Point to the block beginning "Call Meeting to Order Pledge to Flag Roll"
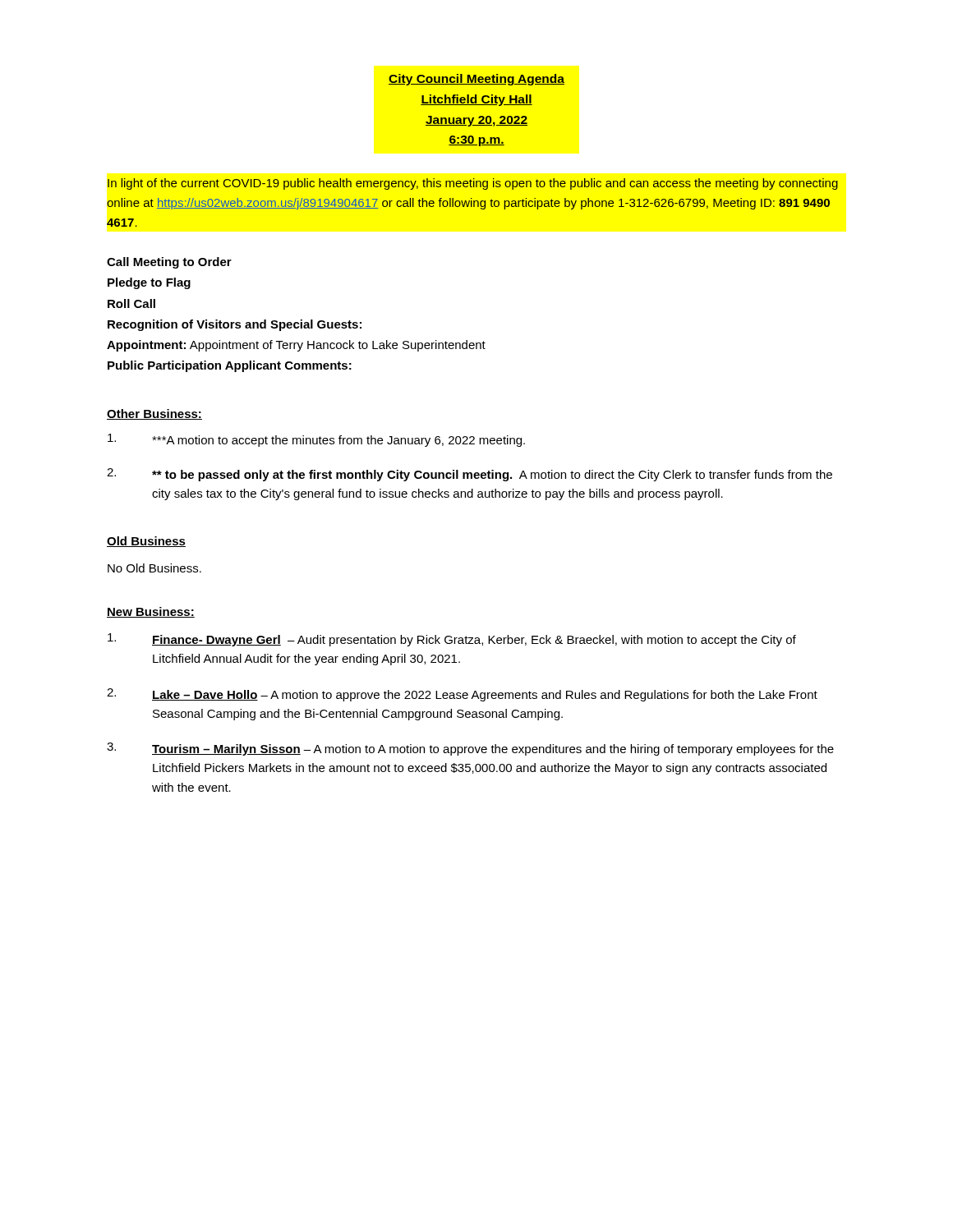Viewport: 953px width, 1232px height. 296,313
